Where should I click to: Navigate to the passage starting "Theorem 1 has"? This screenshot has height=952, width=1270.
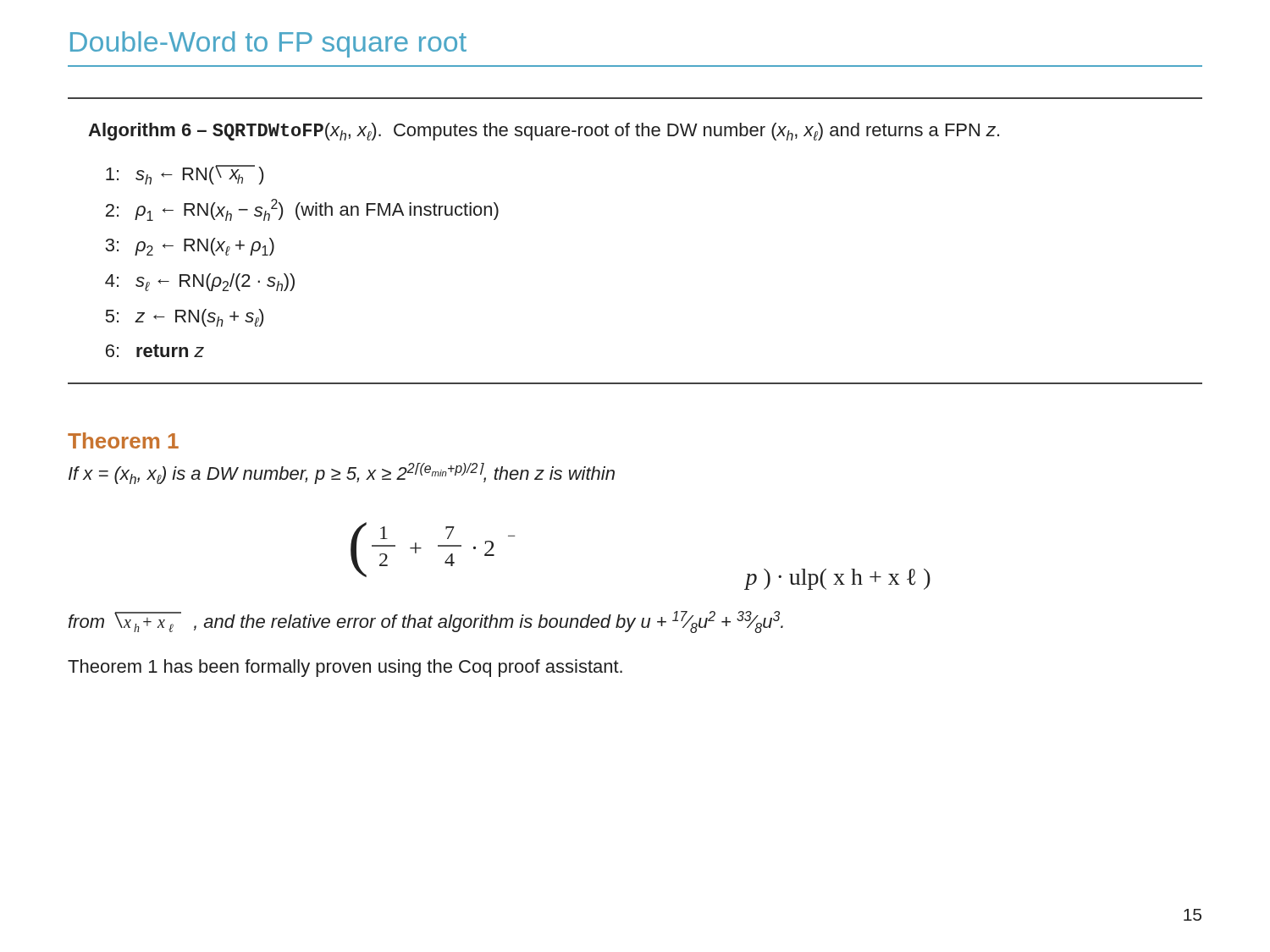click(x=346, y=666)
